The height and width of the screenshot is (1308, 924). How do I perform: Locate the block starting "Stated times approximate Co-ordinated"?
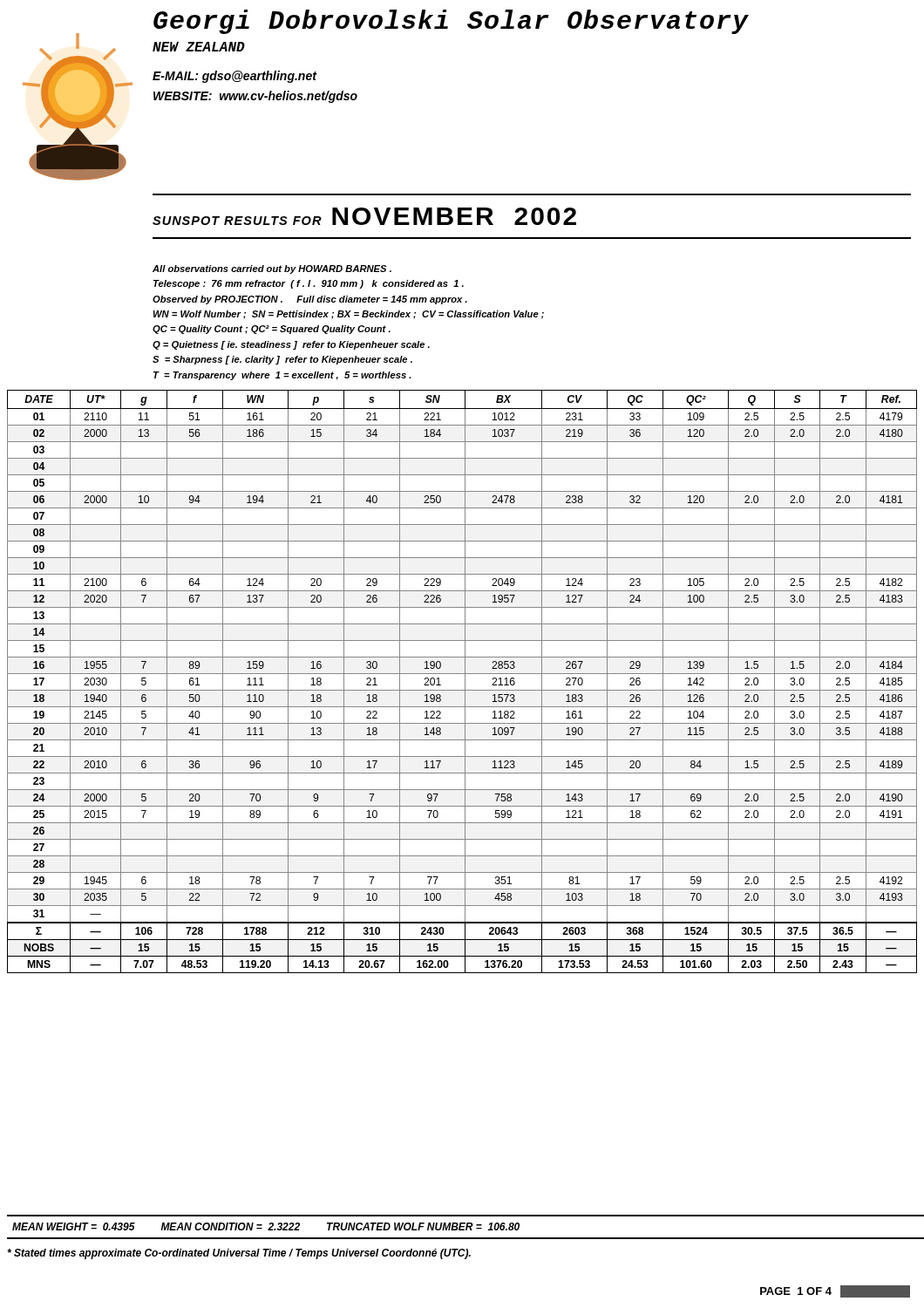[x=239, y=1253]
